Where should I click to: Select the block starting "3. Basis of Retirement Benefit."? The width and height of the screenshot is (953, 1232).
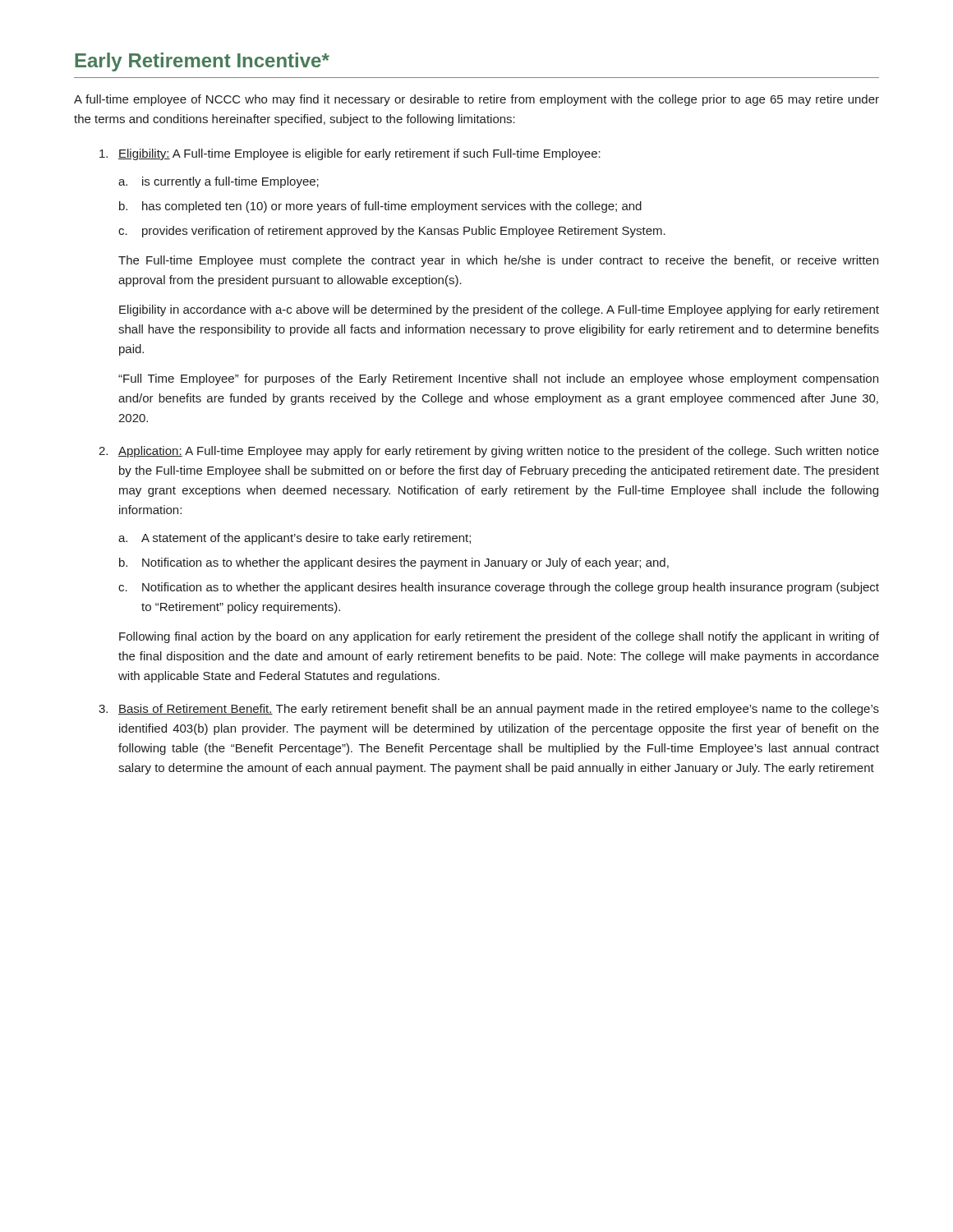coord(489,738)
